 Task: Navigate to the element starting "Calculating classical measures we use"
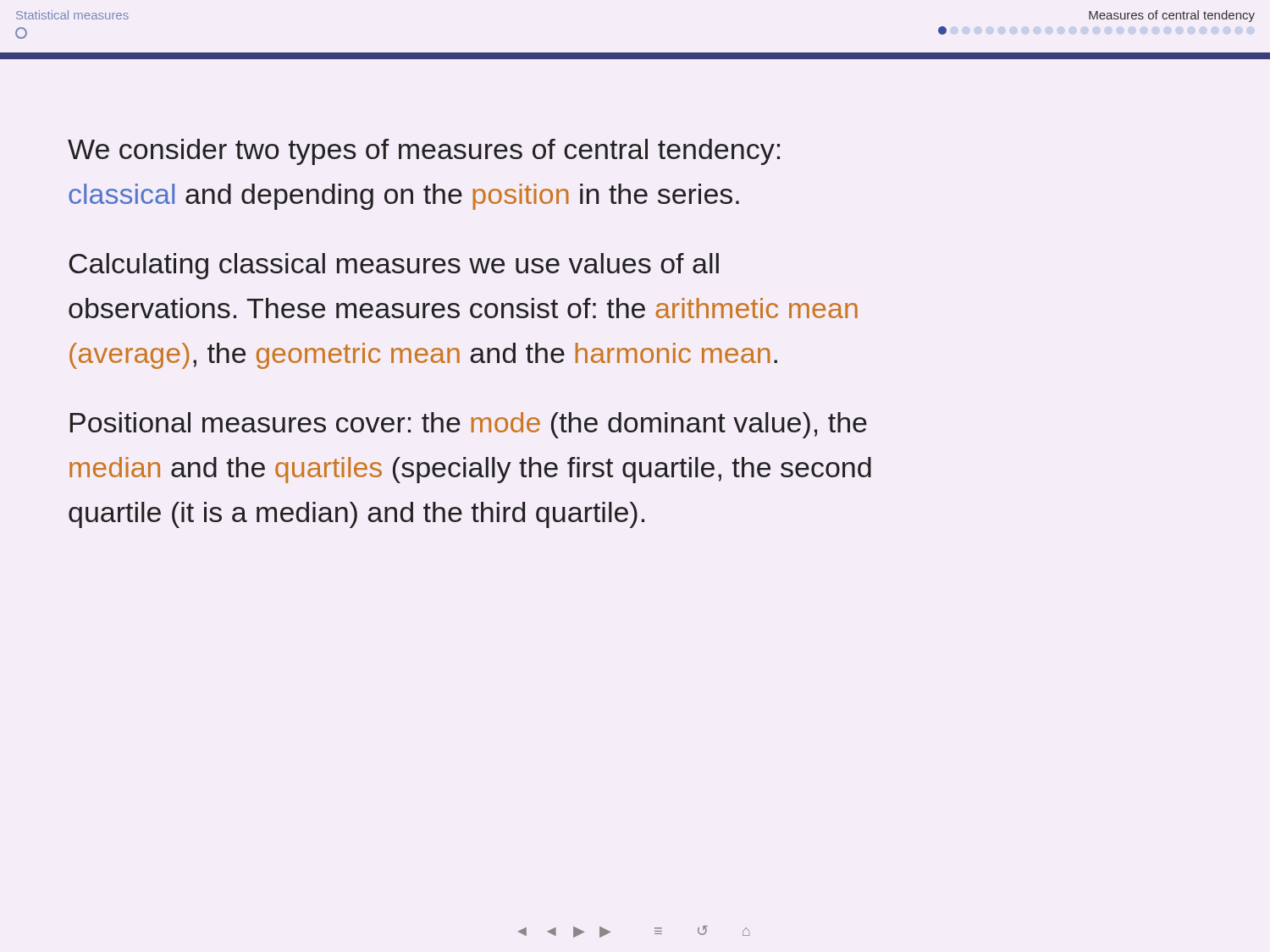point(463,308)
